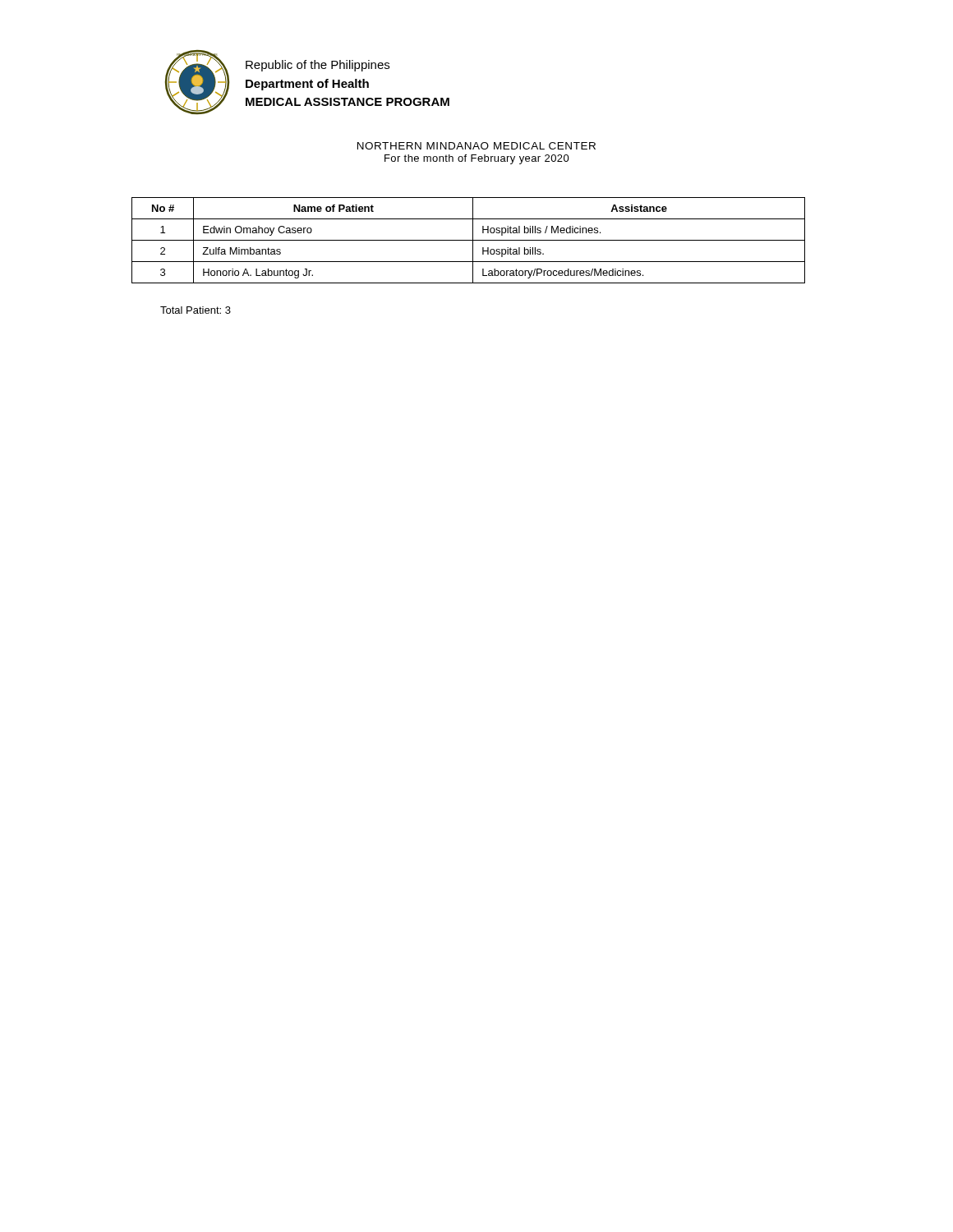Image resolution: width=953 pixels, height=1232 pixels.
Task: Find the title
Action: (x=347, y=84)
